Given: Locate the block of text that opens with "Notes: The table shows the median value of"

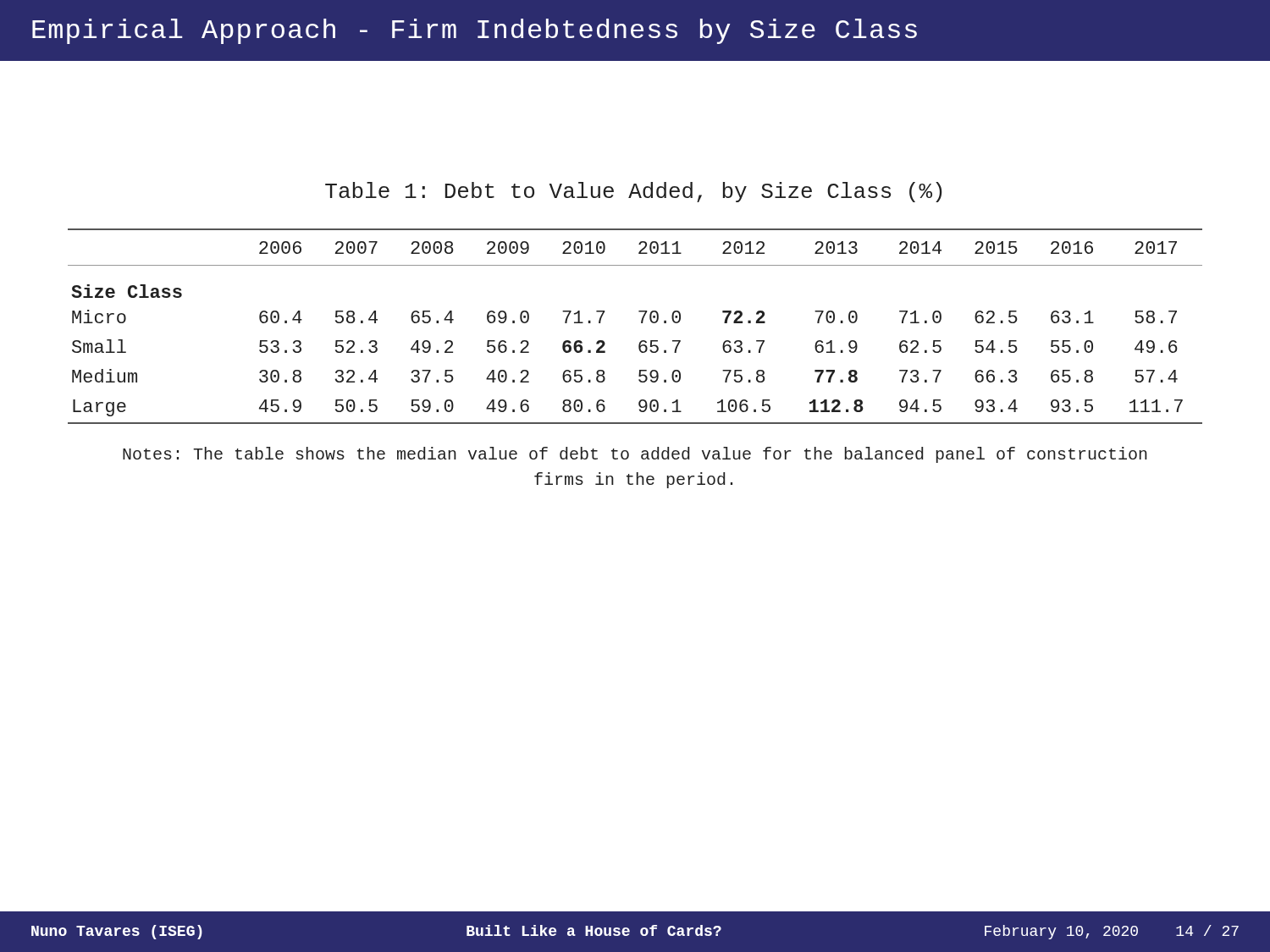Looking at the screenshot, I should (635, 468).
